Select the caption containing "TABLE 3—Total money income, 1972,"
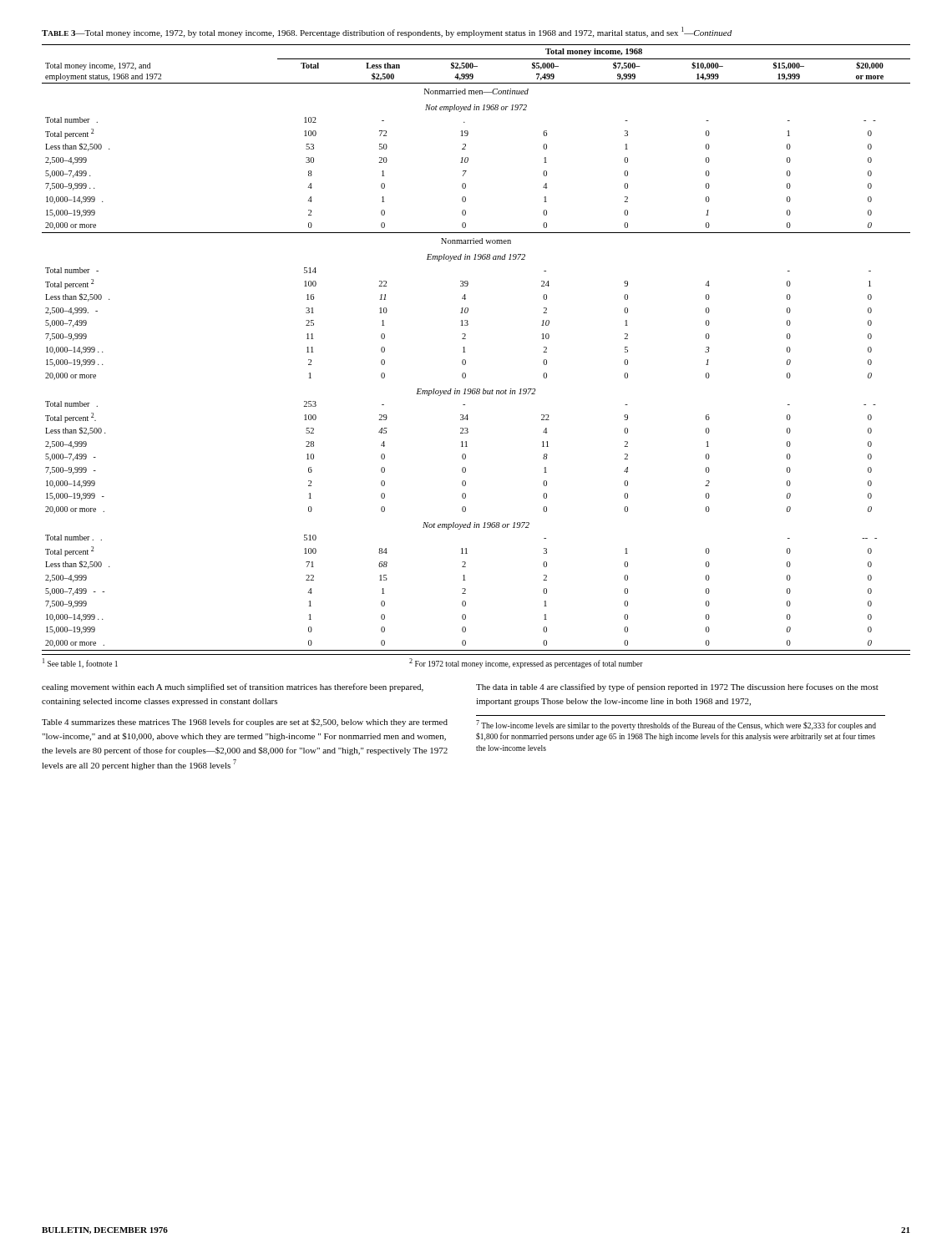Viewport: 952px width, 1253px height. (387, 32)
